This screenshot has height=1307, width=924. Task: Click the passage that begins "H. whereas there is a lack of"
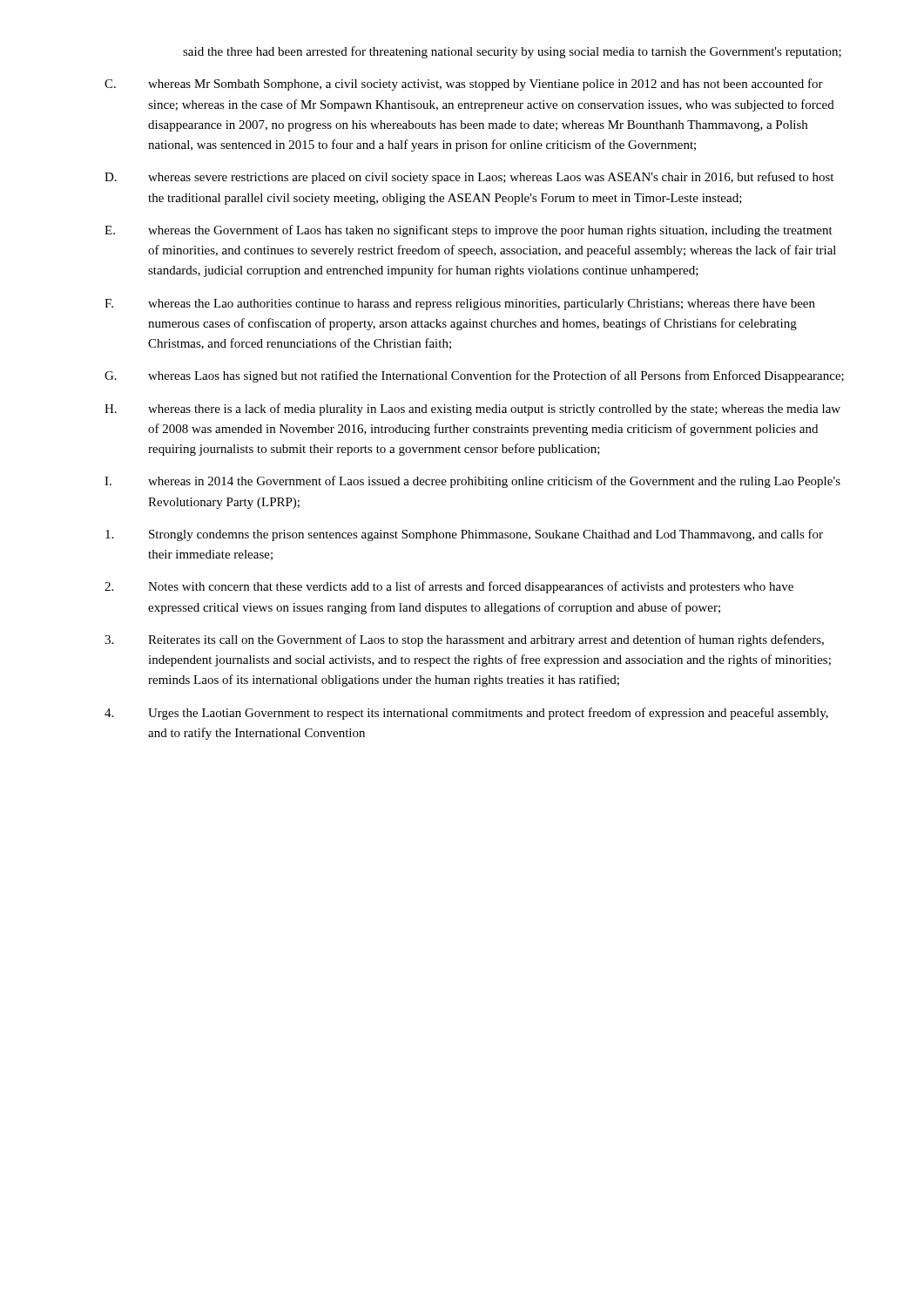(475, 429)
